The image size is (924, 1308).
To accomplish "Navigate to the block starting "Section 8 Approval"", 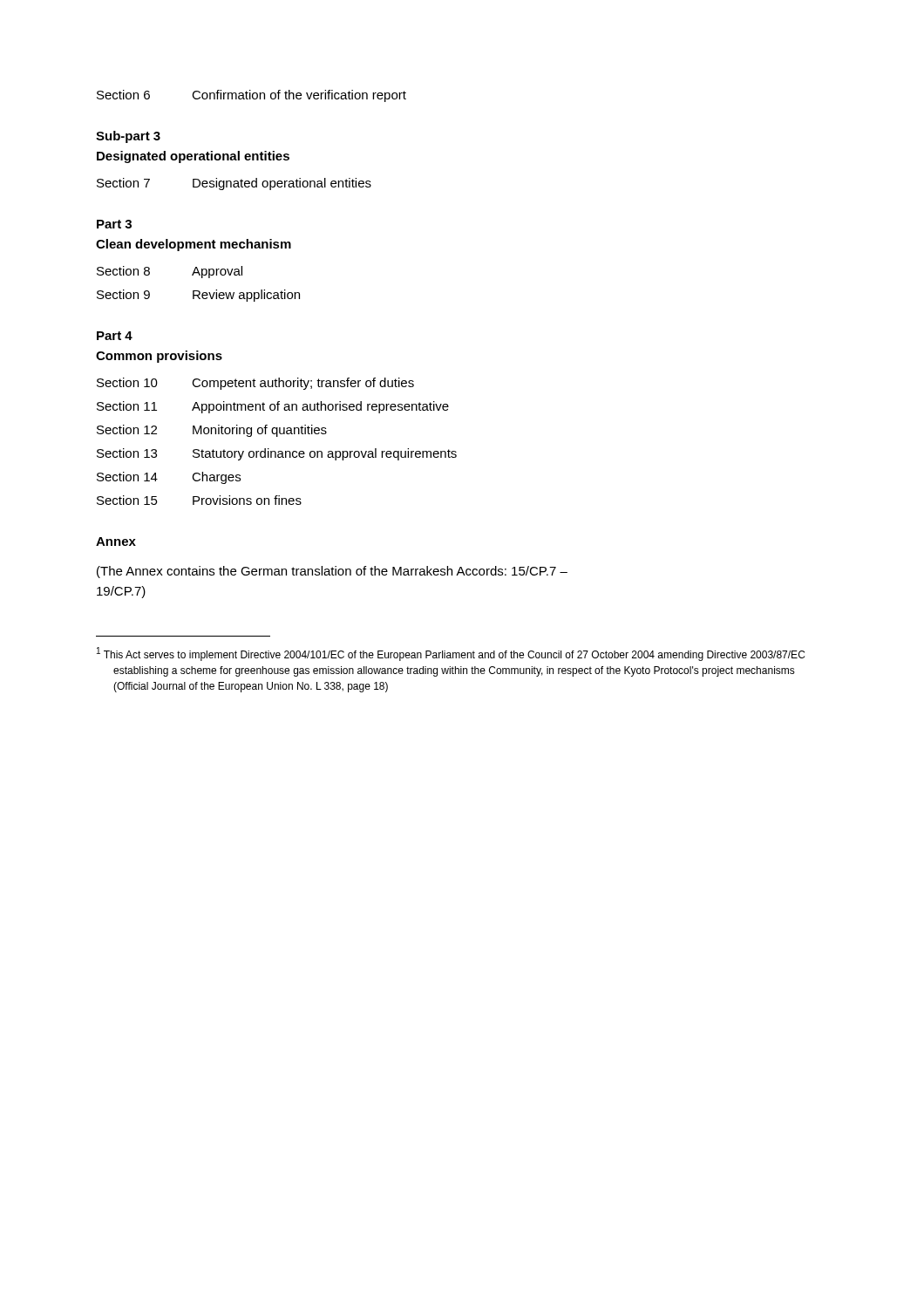I will tap(123, 272).
